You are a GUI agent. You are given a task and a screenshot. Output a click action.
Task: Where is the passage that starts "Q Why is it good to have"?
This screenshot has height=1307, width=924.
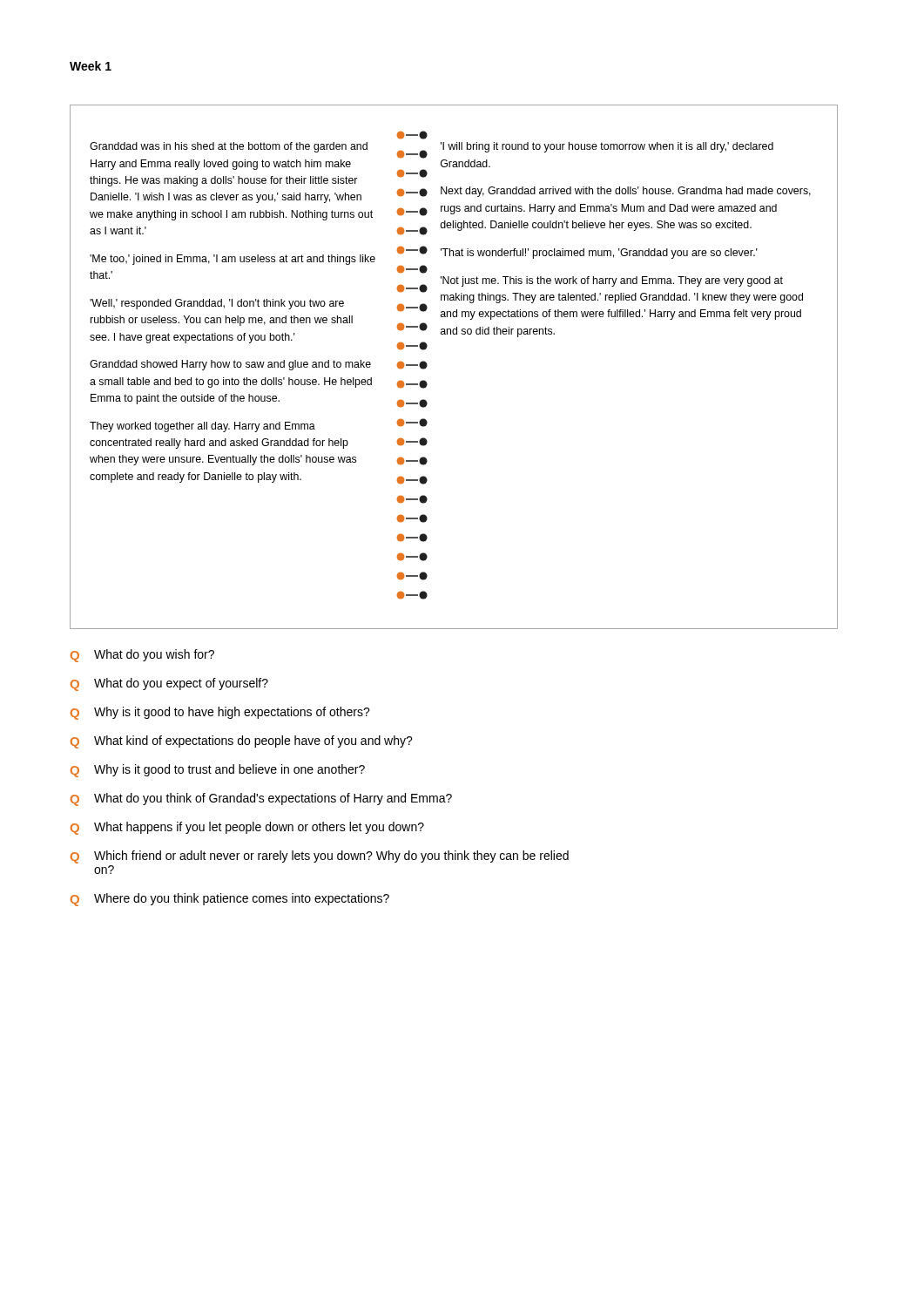click(x=220, y=712)
